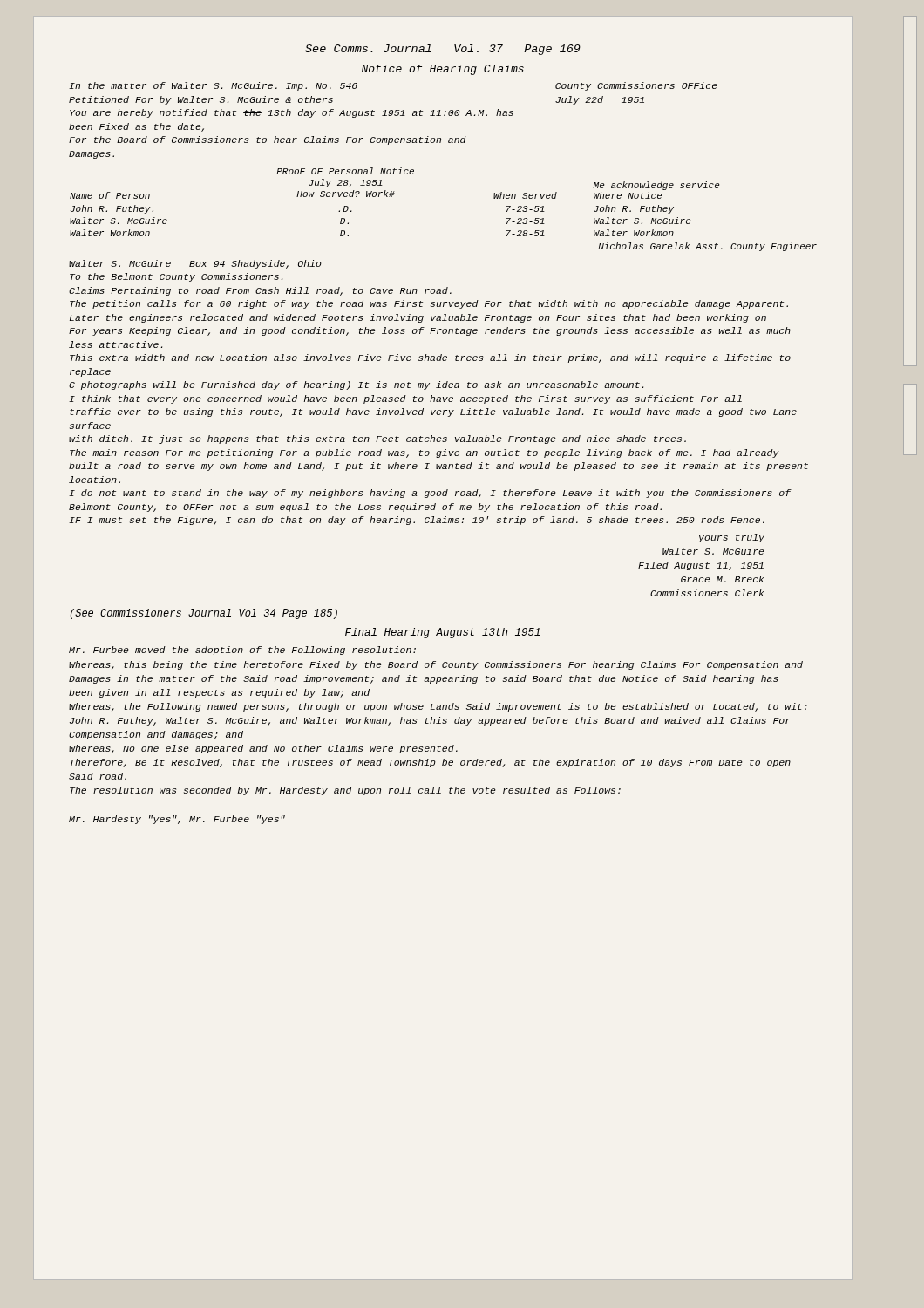Select the block starting "yours truly Walter S. McGuire Filed August 11,"
924x1308 pixels.
701,566
